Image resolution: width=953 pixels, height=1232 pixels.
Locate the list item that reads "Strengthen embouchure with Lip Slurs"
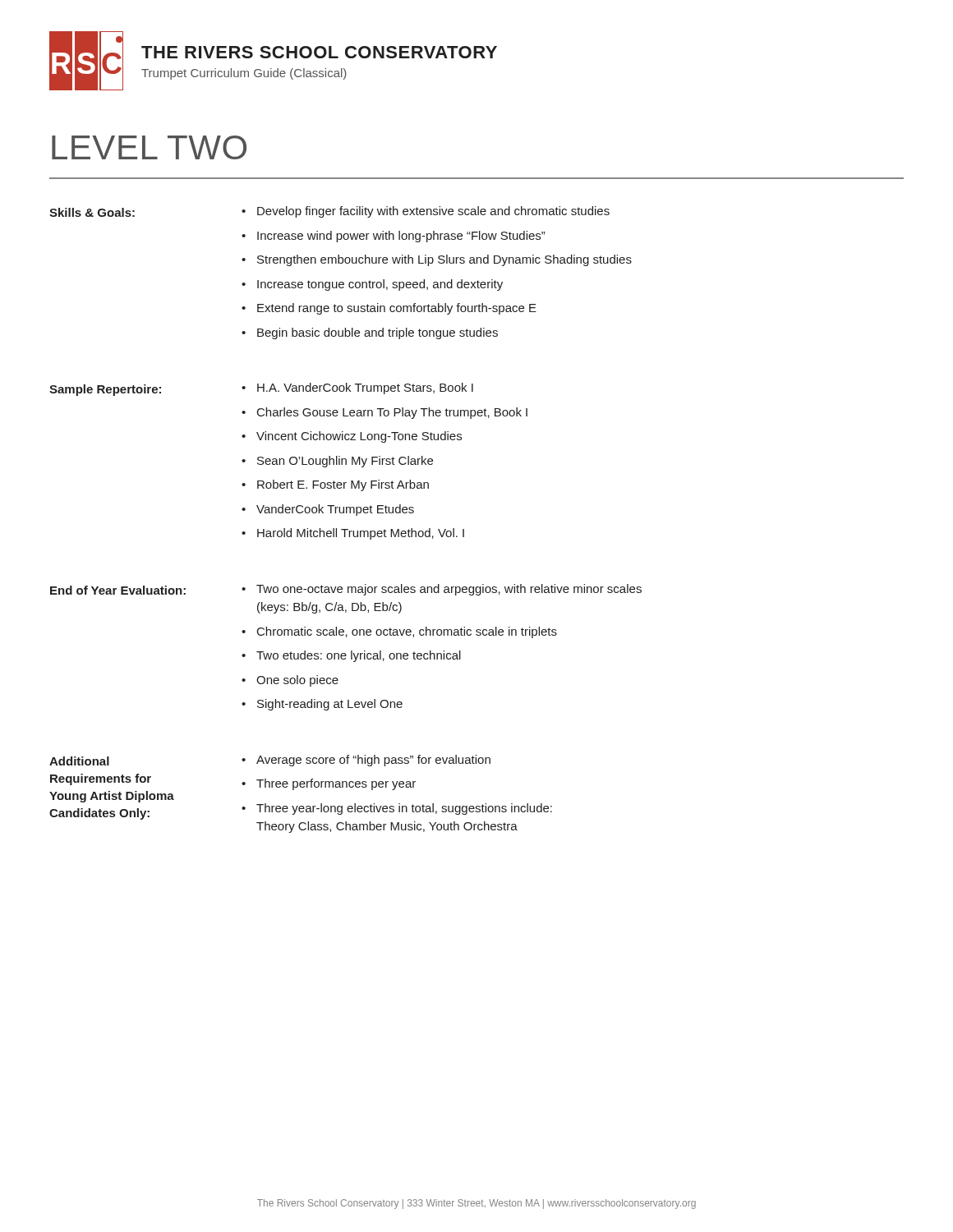coord(444,259)
